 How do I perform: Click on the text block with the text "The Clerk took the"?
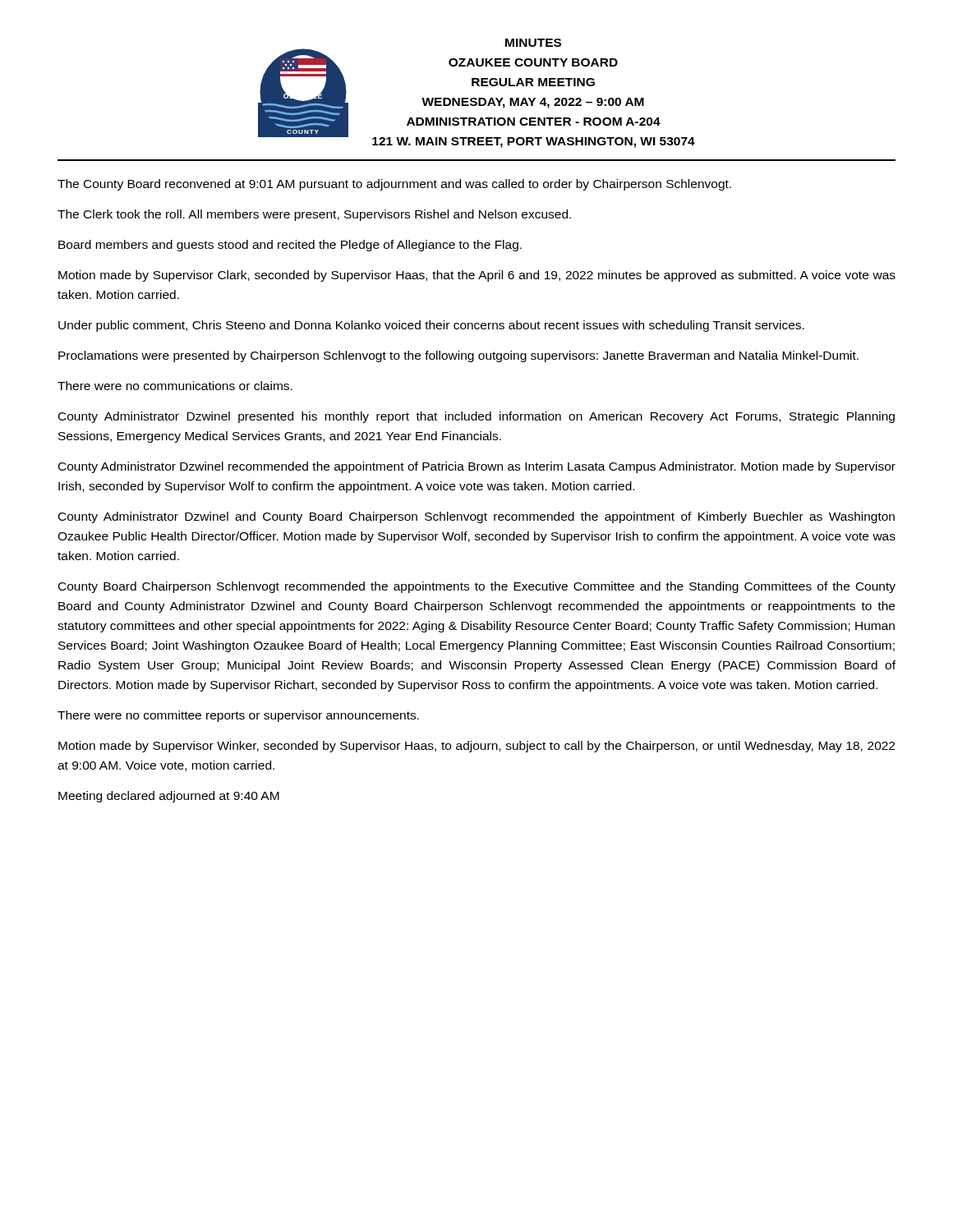[315, 214]
